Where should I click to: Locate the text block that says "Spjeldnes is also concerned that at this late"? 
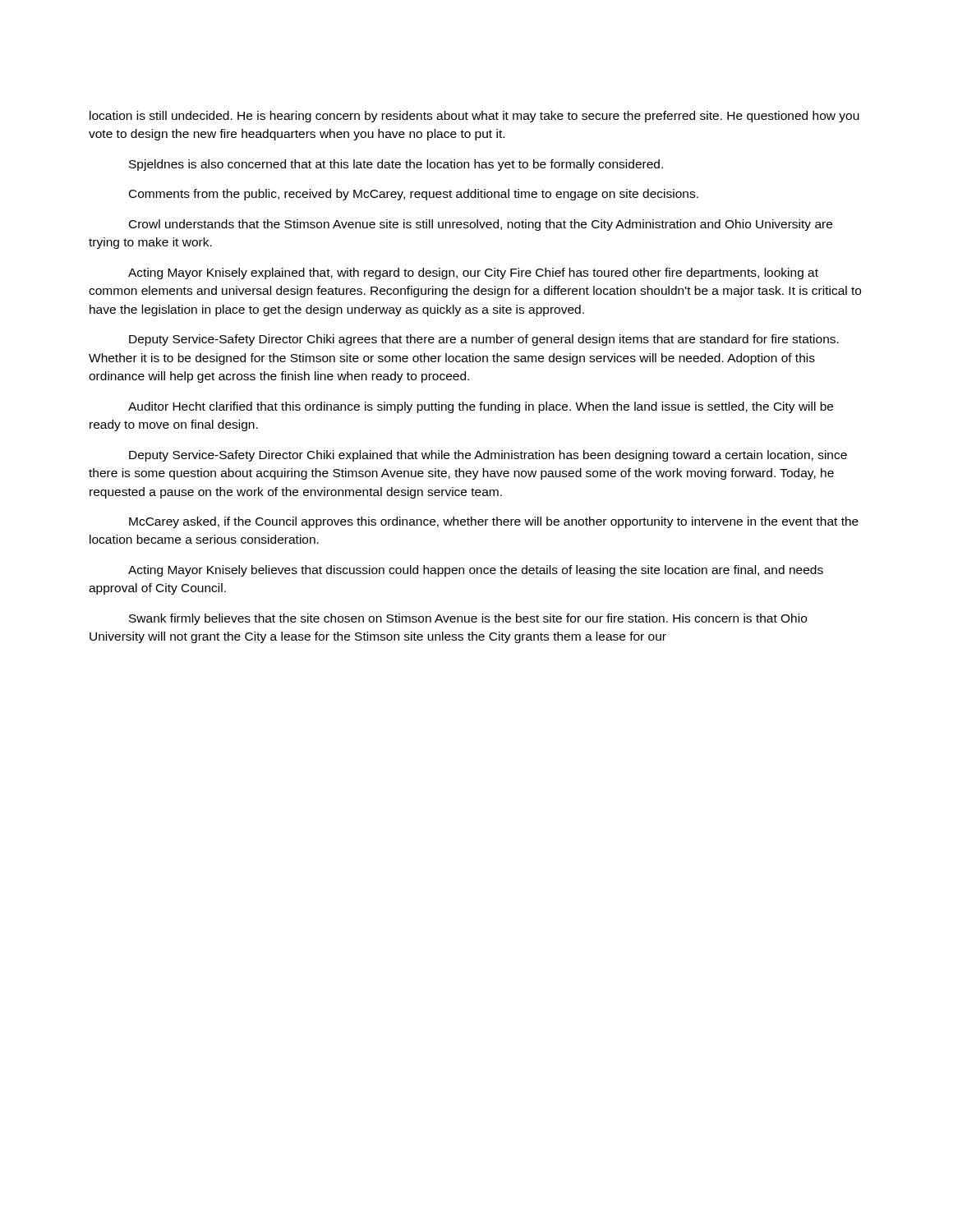pyautogui.click(x=396, y=164)
